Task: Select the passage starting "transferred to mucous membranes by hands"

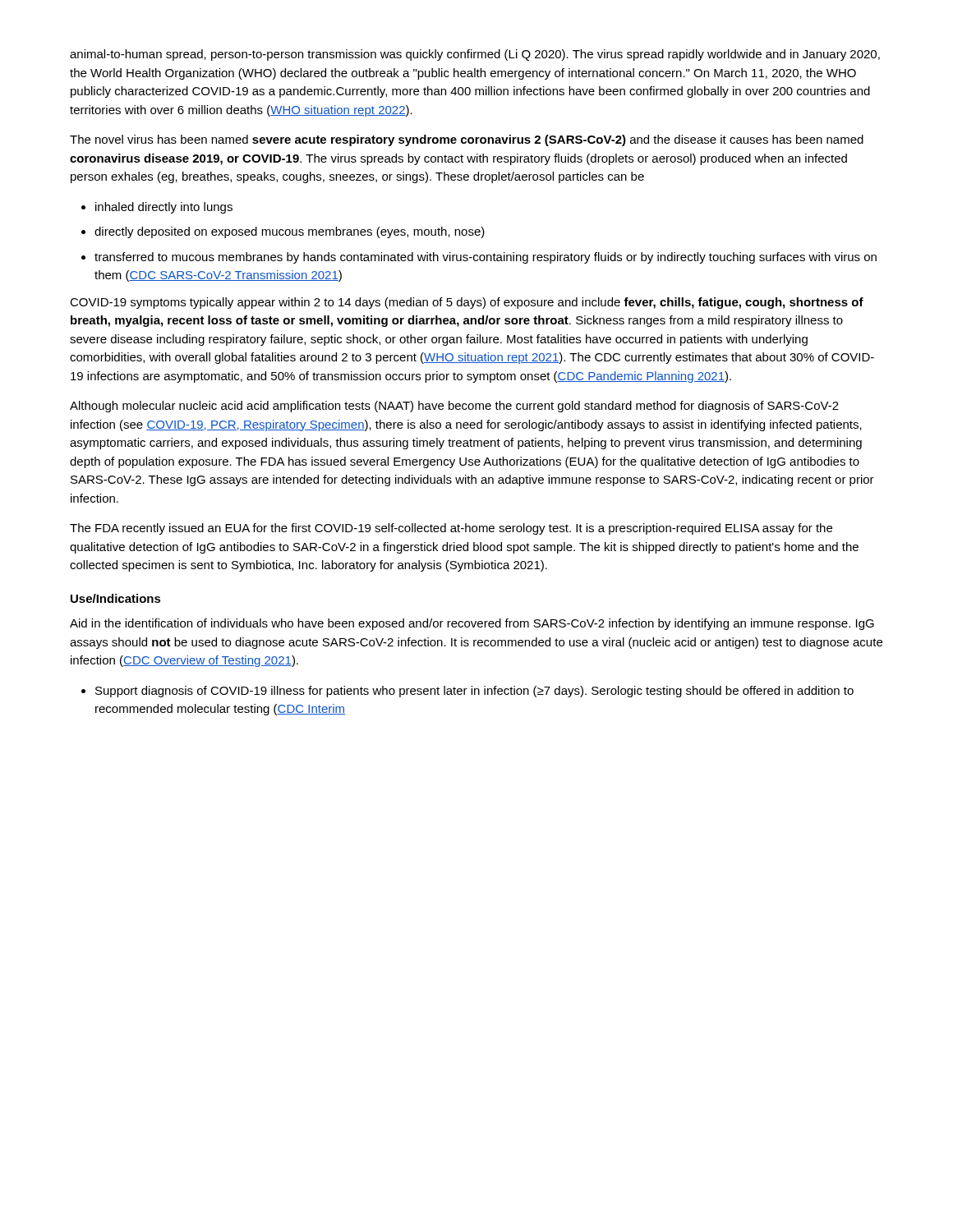Action: (486, 265)
